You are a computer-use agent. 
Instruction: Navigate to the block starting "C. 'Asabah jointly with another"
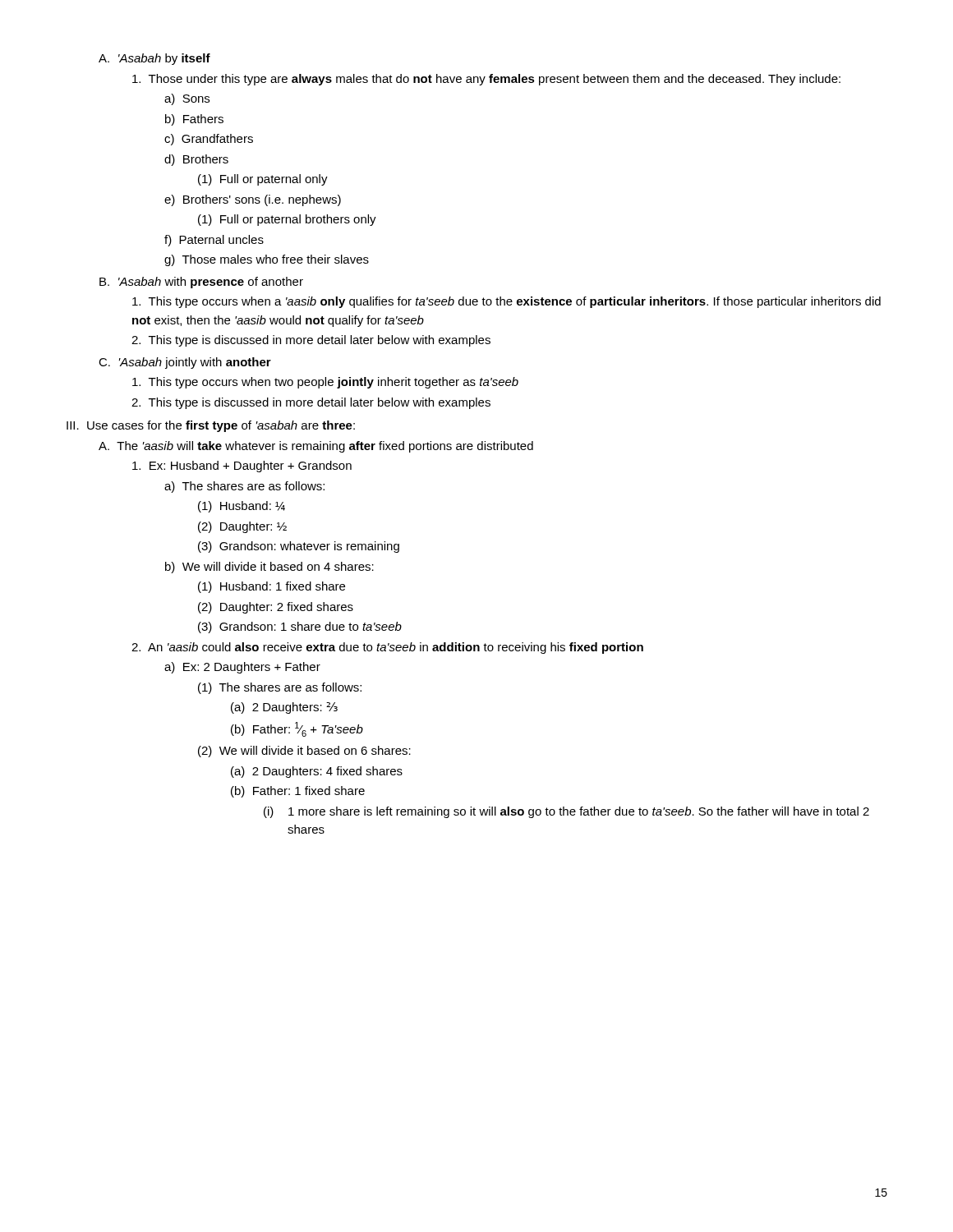point(185,361)
